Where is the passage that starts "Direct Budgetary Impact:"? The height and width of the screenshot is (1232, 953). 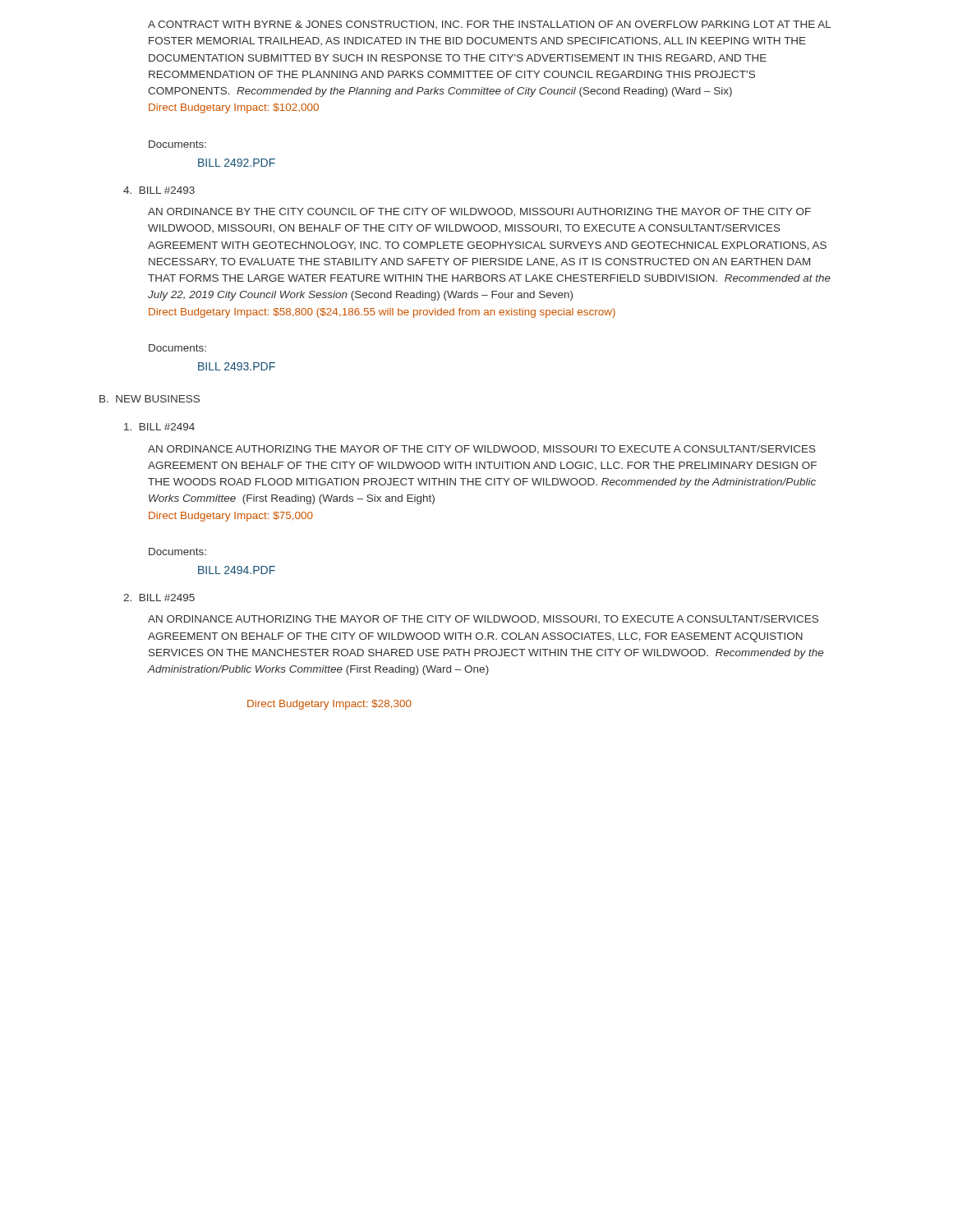click(x=329, y=704)
